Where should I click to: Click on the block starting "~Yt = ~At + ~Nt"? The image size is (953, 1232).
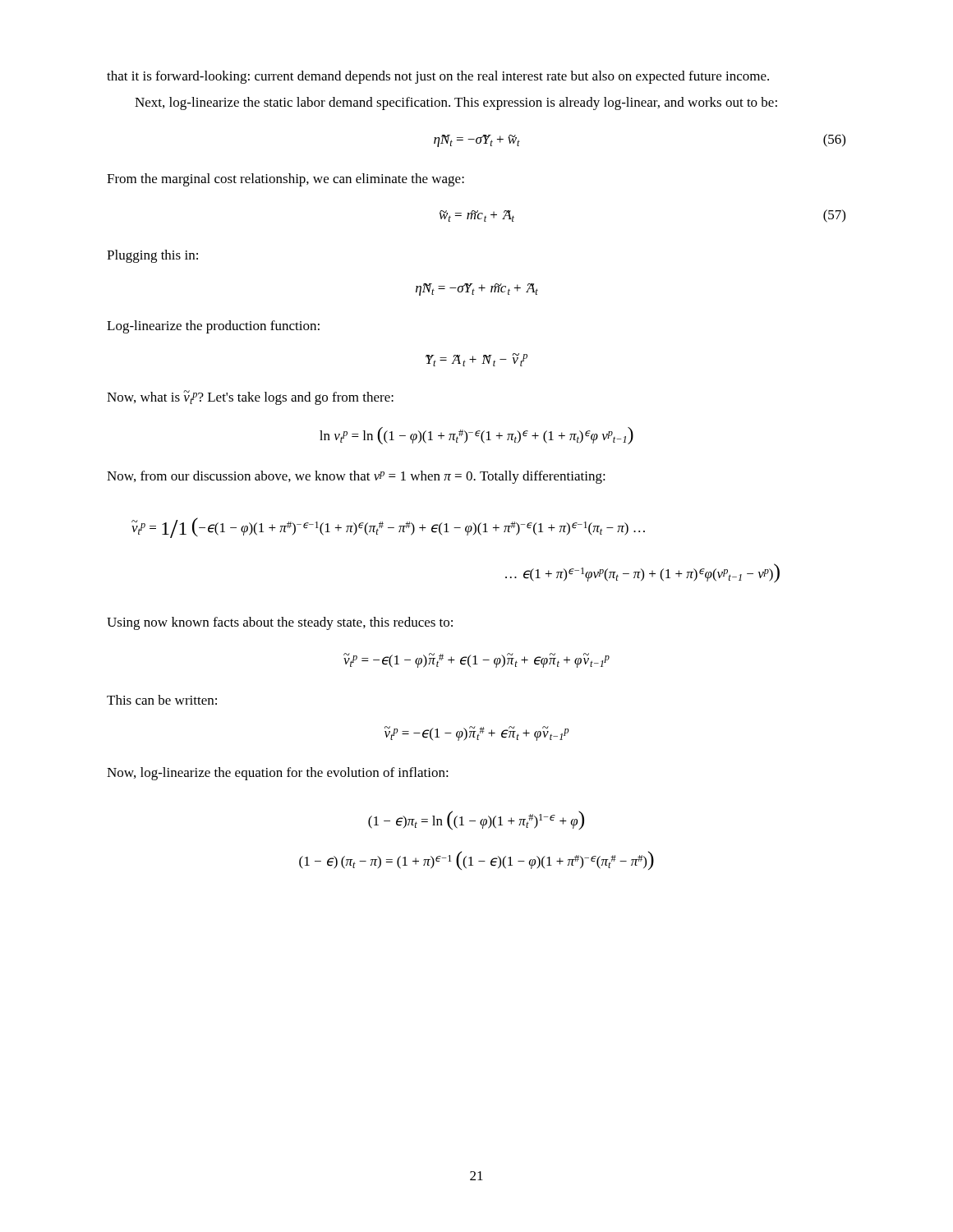tap(476, 360)
